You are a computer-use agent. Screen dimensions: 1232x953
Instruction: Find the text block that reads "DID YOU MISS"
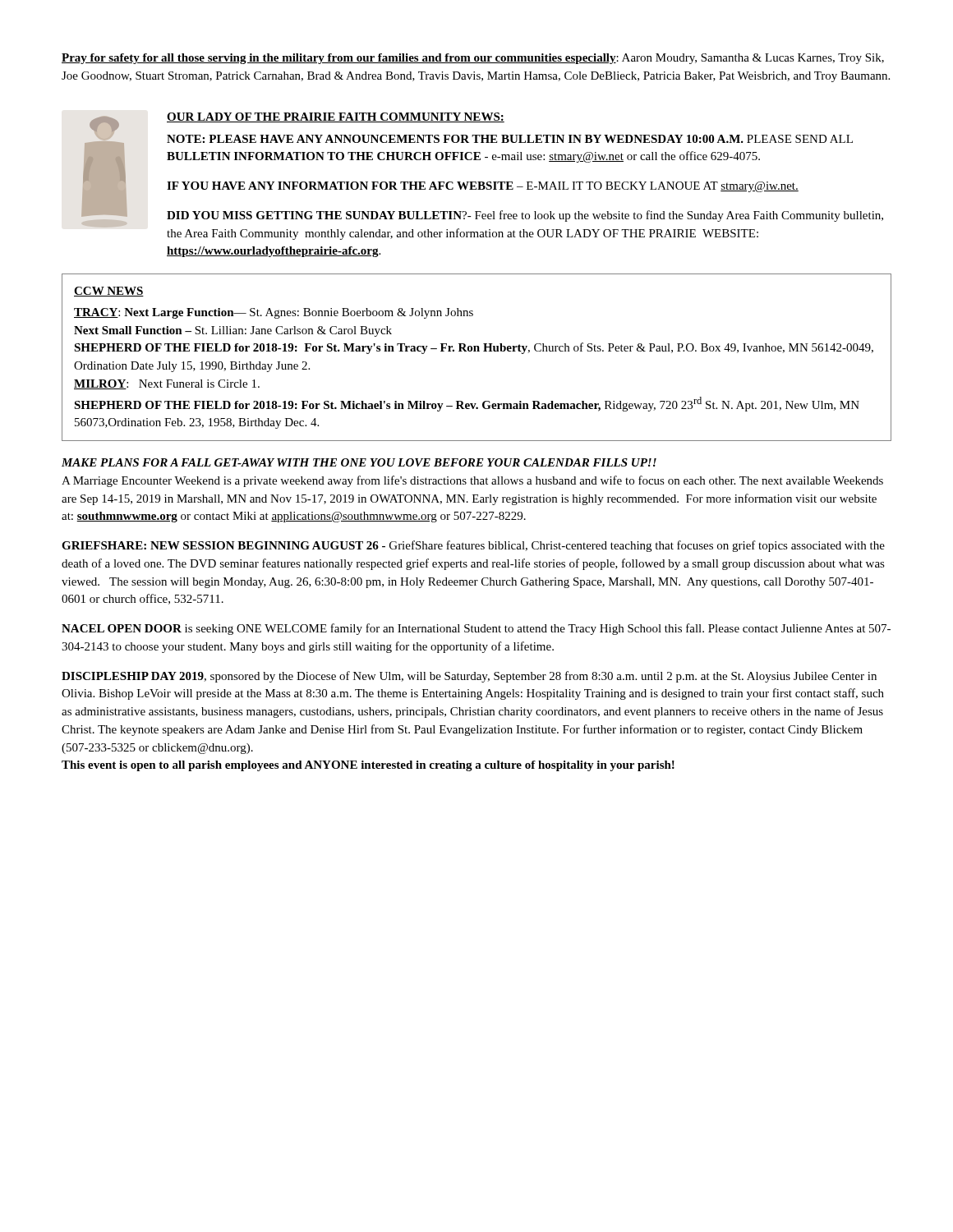click(525, 233)
